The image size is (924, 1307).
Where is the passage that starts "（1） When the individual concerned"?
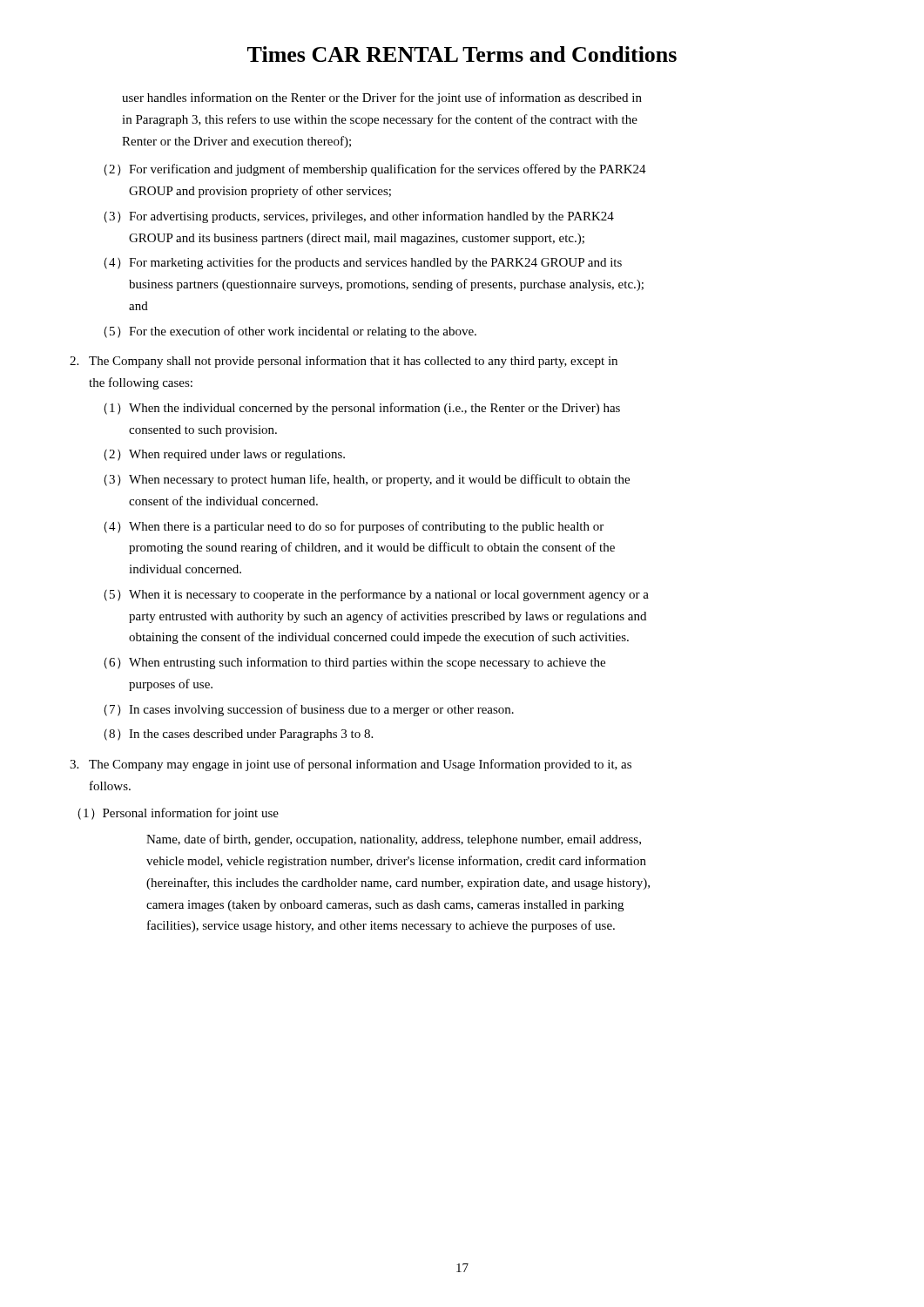pyautogui.click(x=475, y=419)
